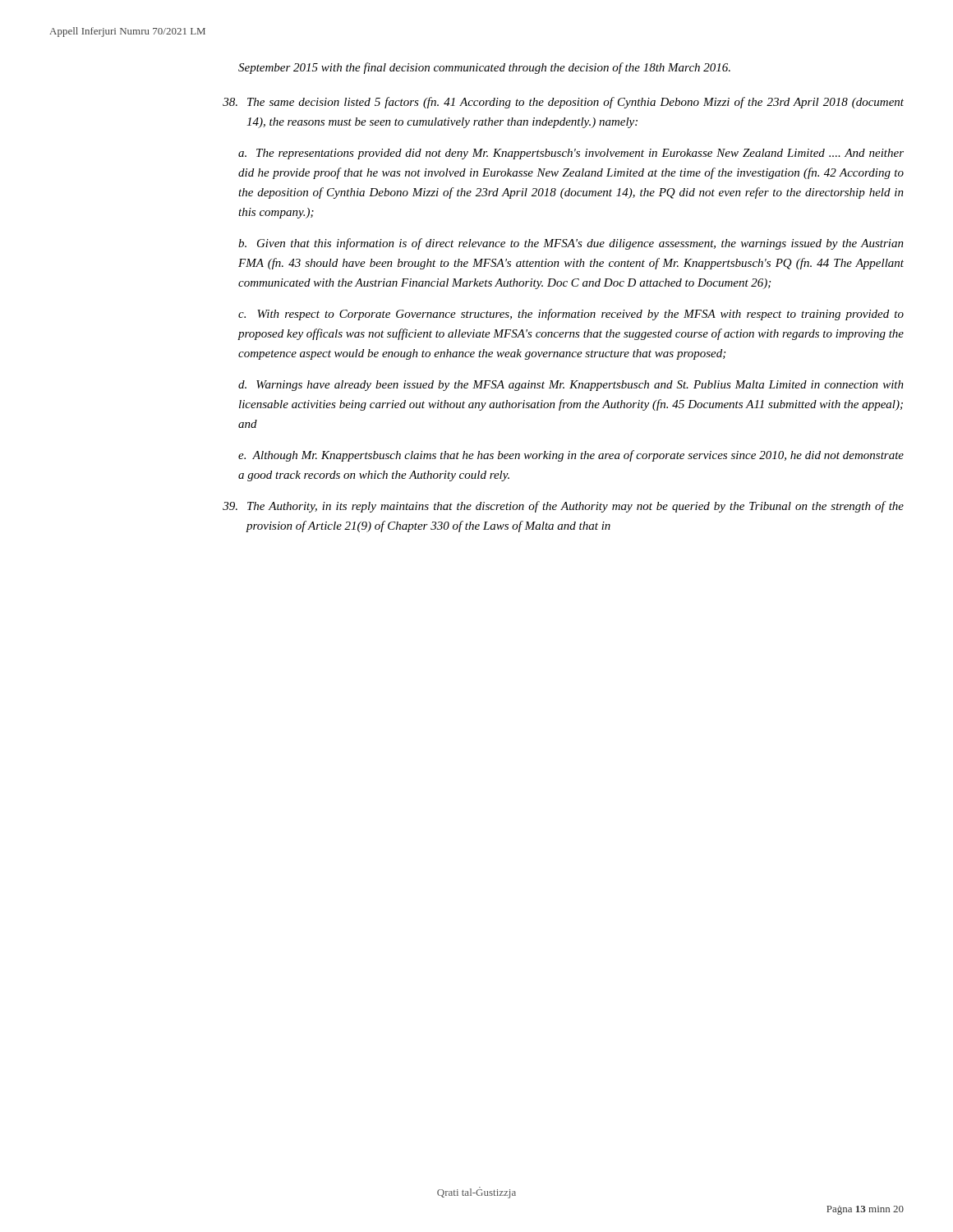
Task: Point to the block beginning "c. With respect"
Action: click(x=571, y=333)
